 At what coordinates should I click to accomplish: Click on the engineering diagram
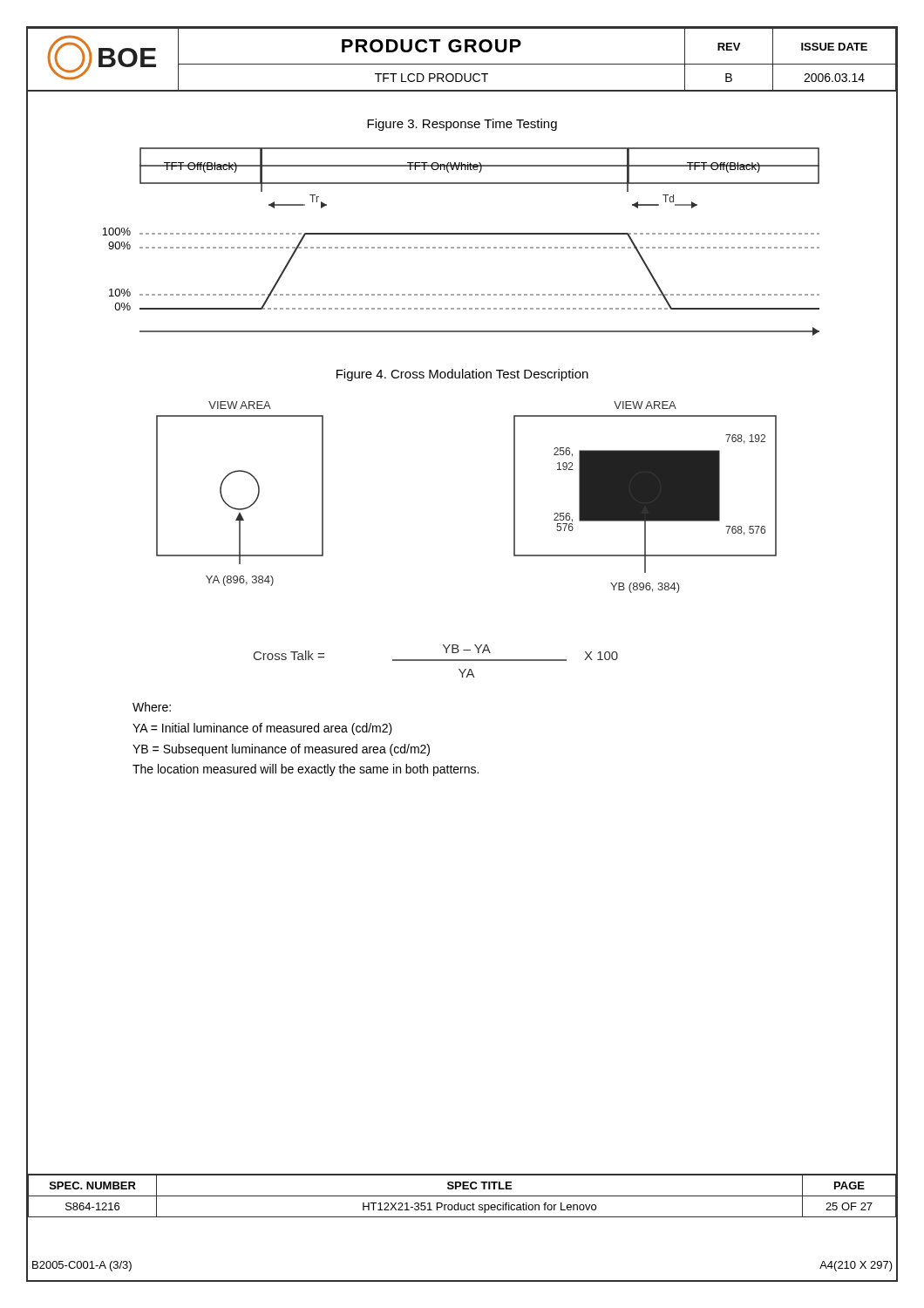(x=462, y=244)
